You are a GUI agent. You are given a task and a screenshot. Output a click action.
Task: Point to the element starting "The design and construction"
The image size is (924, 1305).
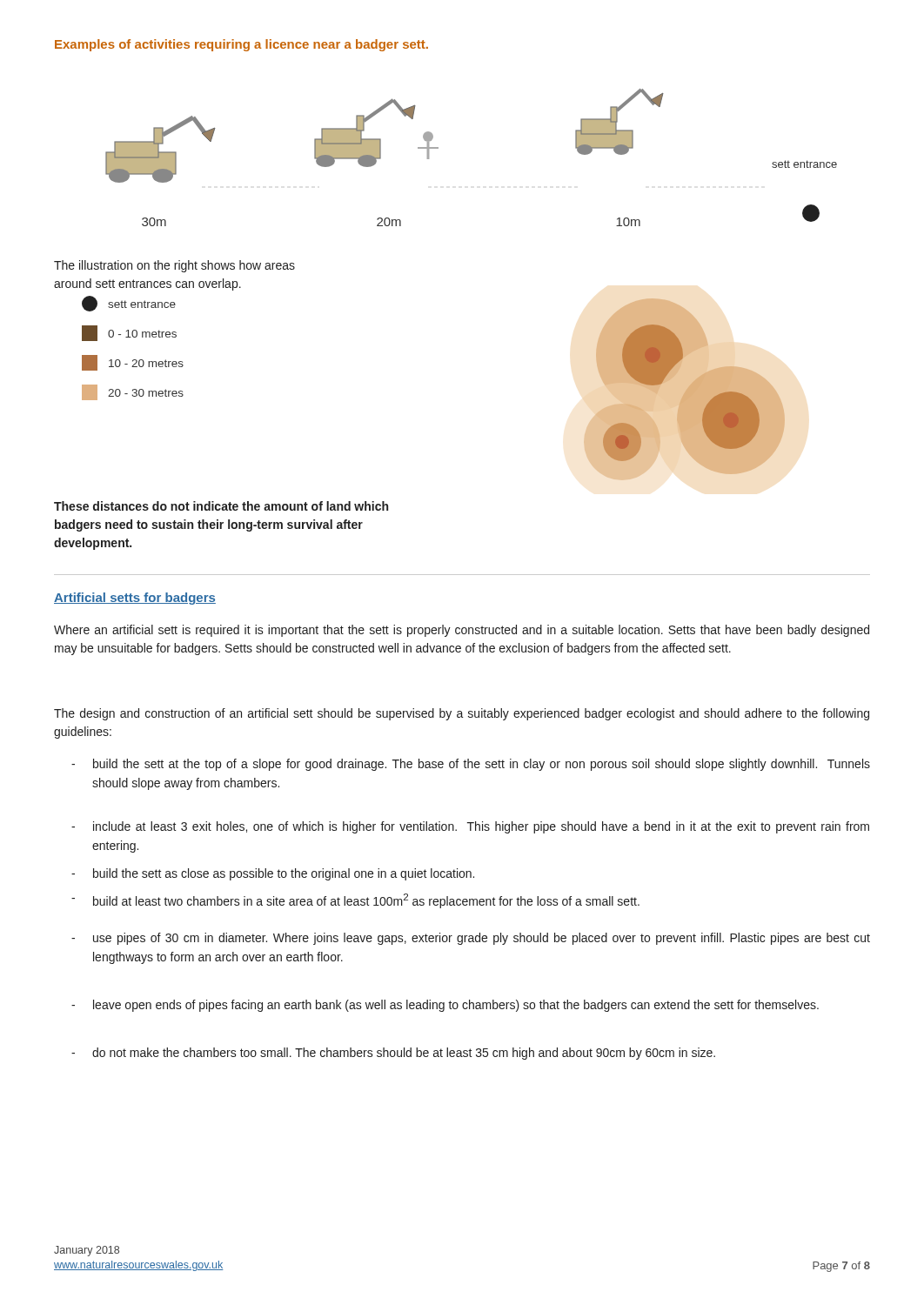[x=462, y=723]
